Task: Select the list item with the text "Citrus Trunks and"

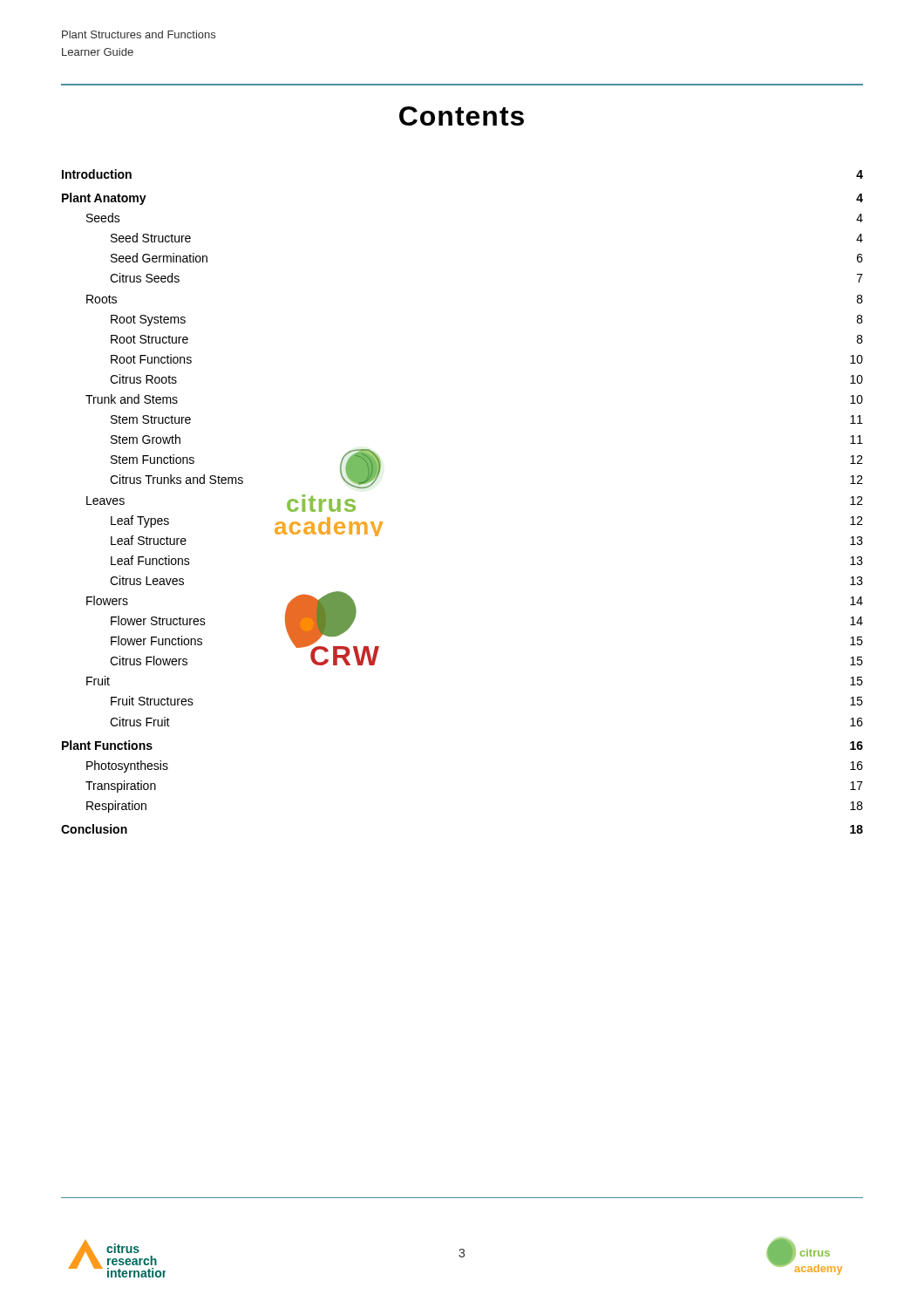Action: 173,479
